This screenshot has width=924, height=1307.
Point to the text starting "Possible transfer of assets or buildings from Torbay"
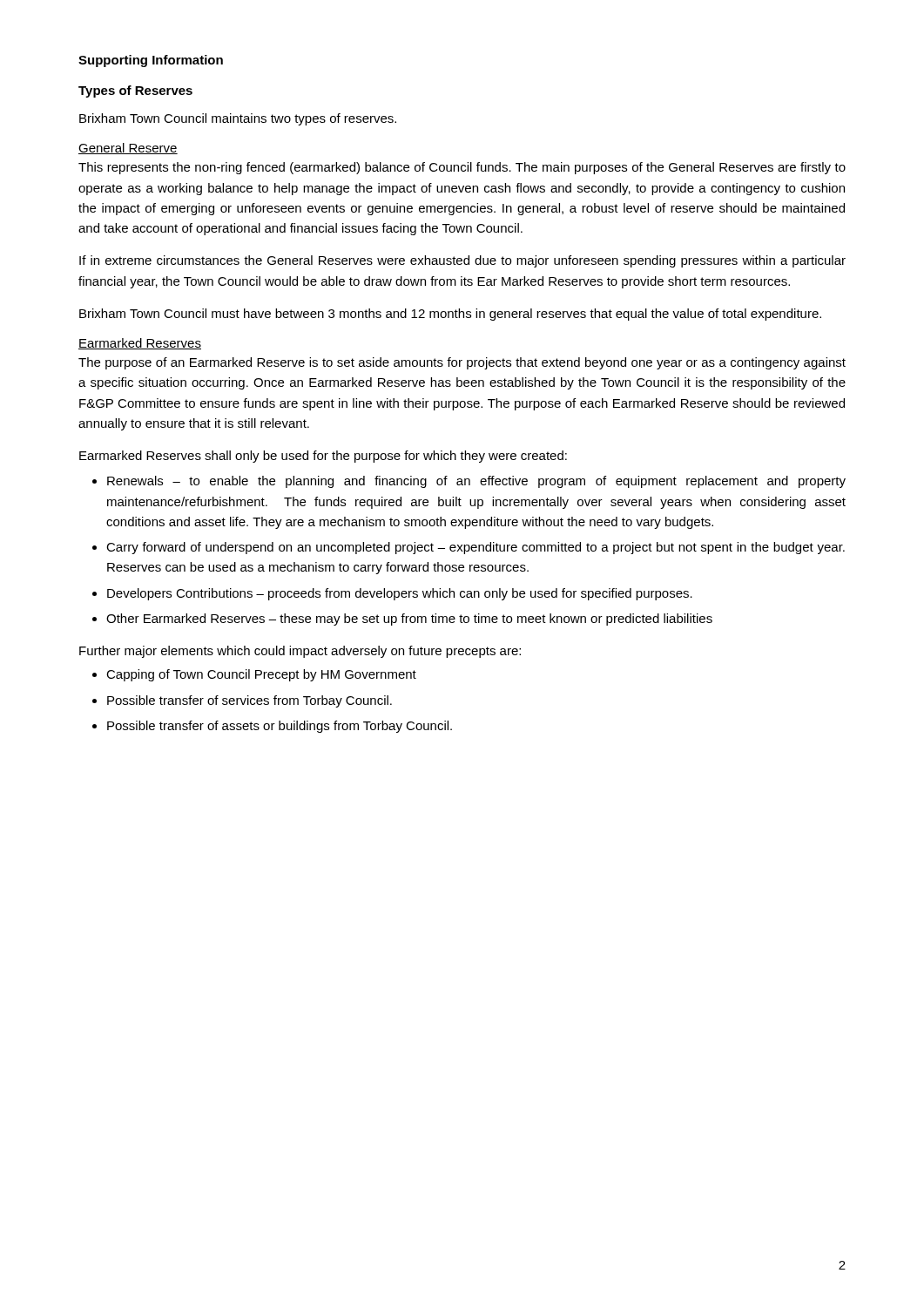pyautogui.click(x=280, y=725)
